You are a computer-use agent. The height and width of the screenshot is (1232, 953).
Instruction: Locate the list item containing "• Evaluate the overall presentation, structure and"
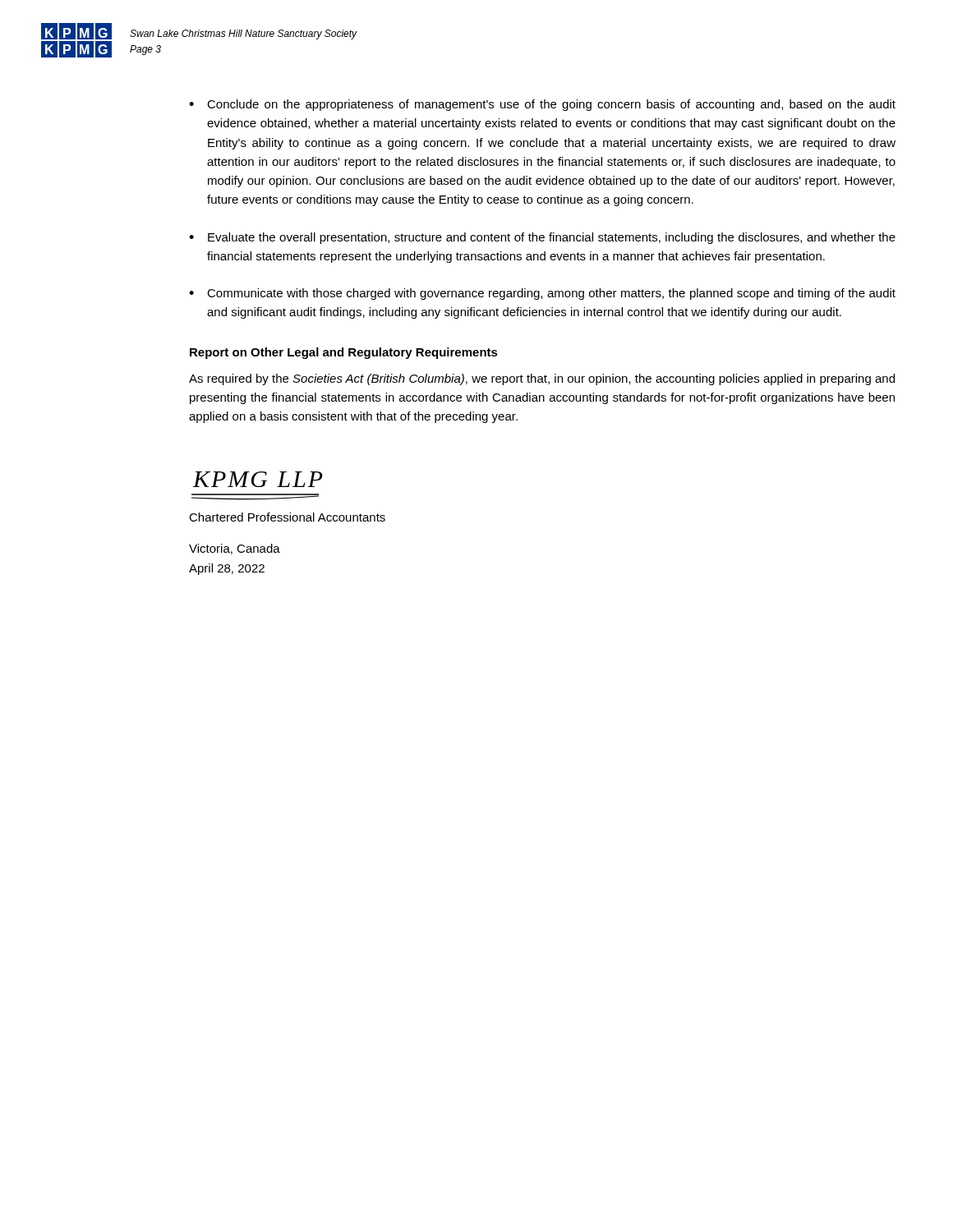point(542,246)
